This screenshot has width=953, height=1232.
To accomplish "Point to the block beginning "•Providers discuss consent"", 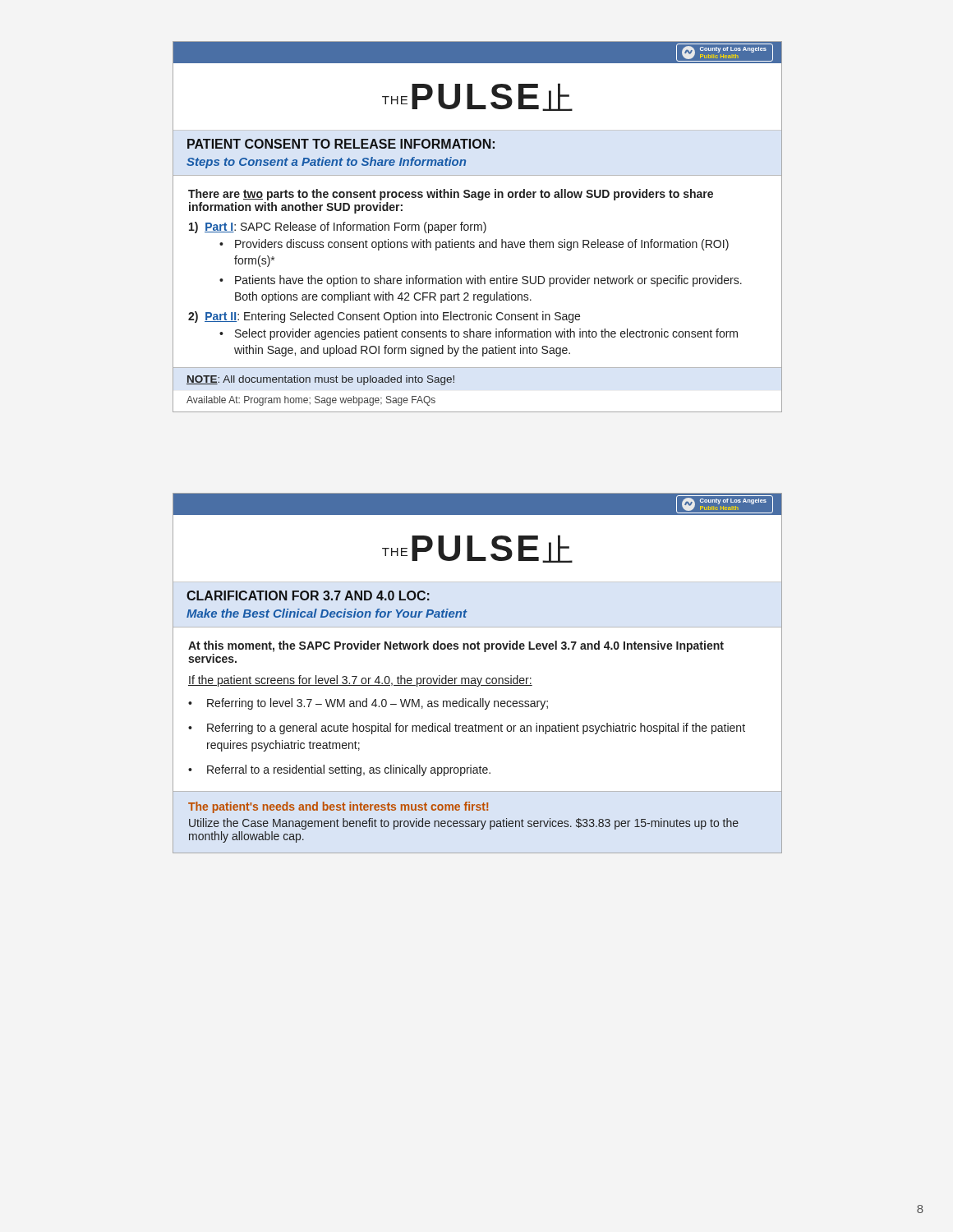I will pos(474,252).
